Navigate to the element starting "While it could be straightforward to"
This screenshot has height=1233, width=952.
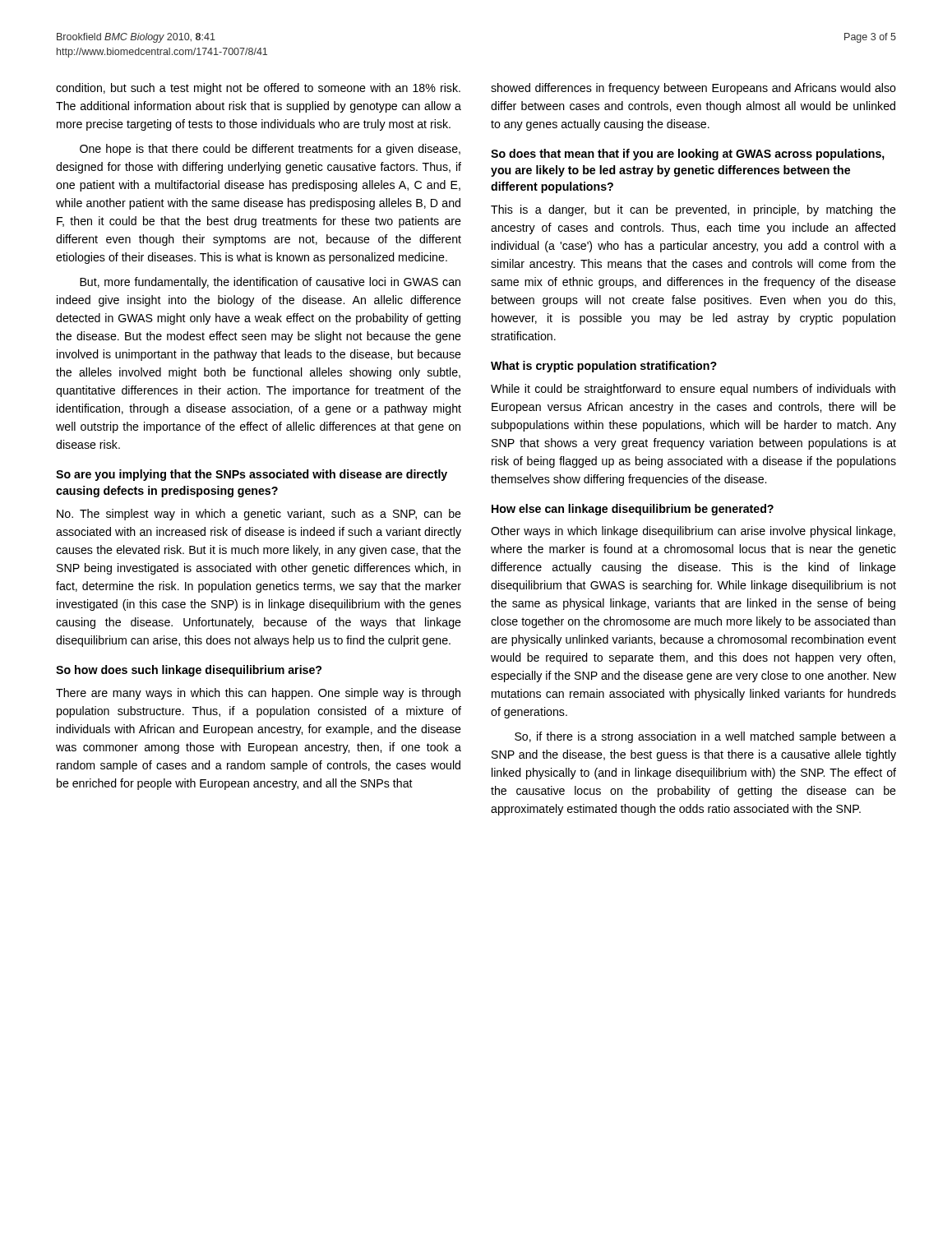(693, 434)
